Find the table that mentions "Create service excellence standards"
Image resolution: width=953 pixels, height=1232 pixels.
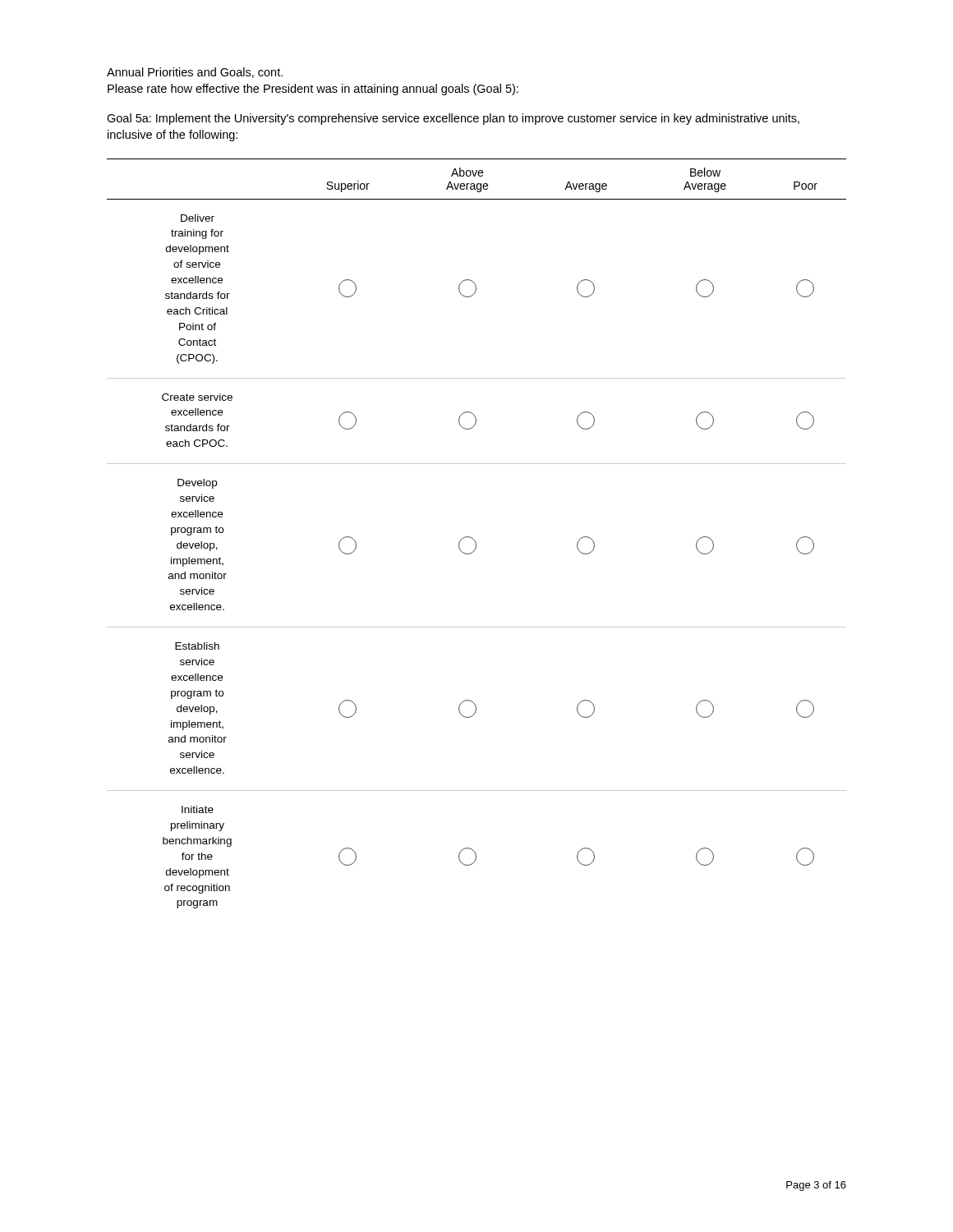[476, 540]
